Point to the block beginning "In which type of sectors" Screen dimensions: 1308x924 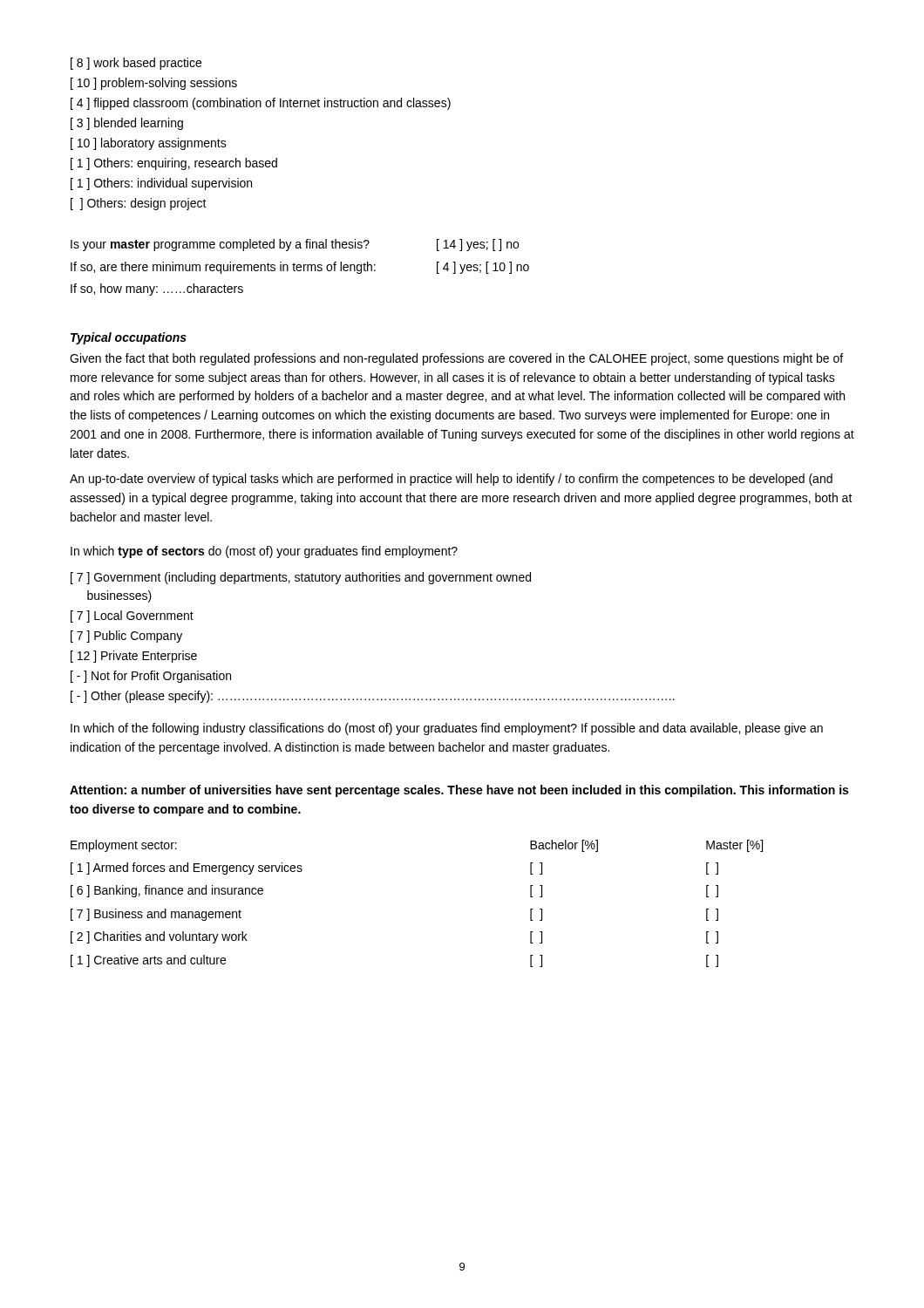264,551
